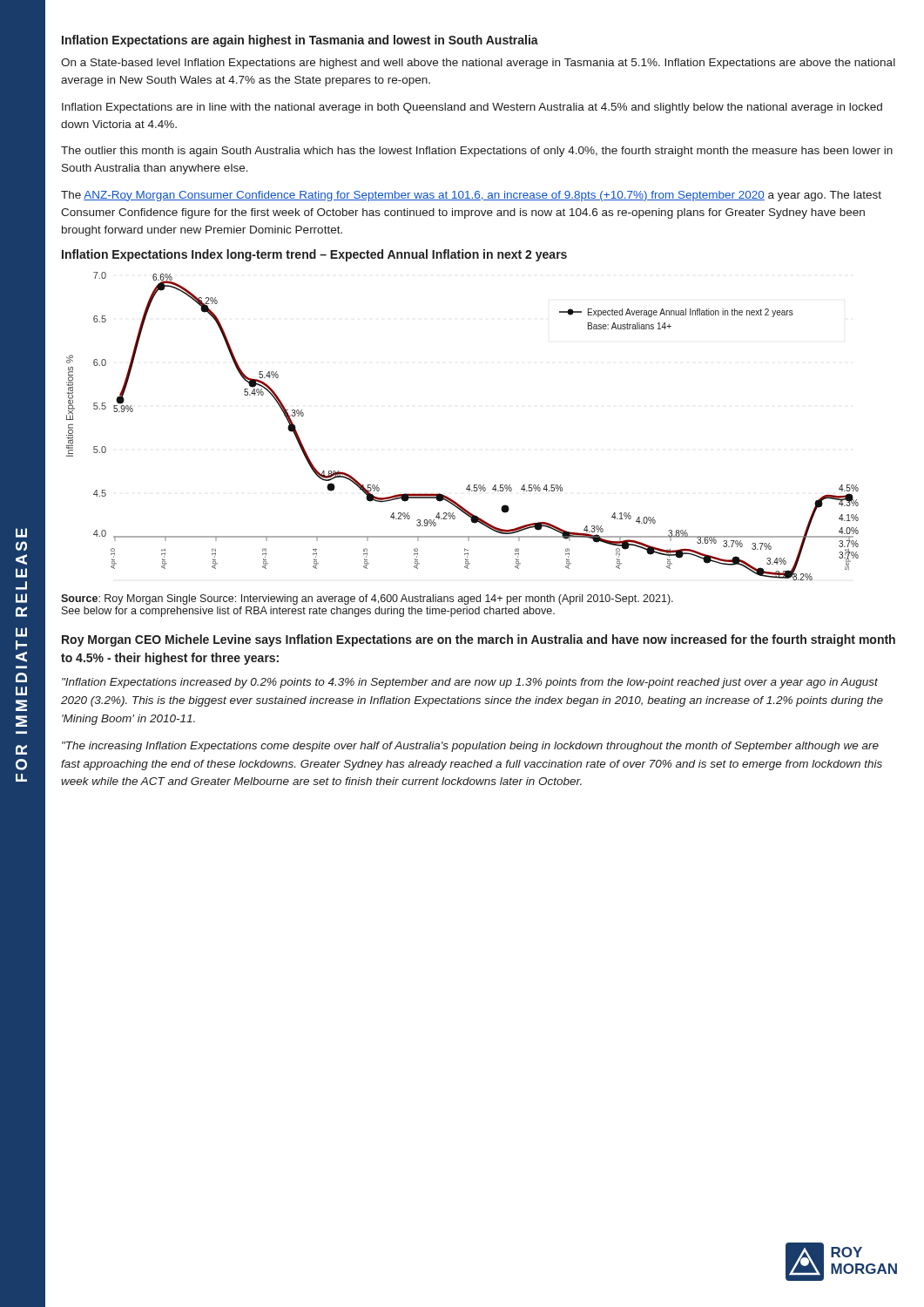The image size is (924, 1307).
Task: Find the line chart
Action: (x=466, y=428)
